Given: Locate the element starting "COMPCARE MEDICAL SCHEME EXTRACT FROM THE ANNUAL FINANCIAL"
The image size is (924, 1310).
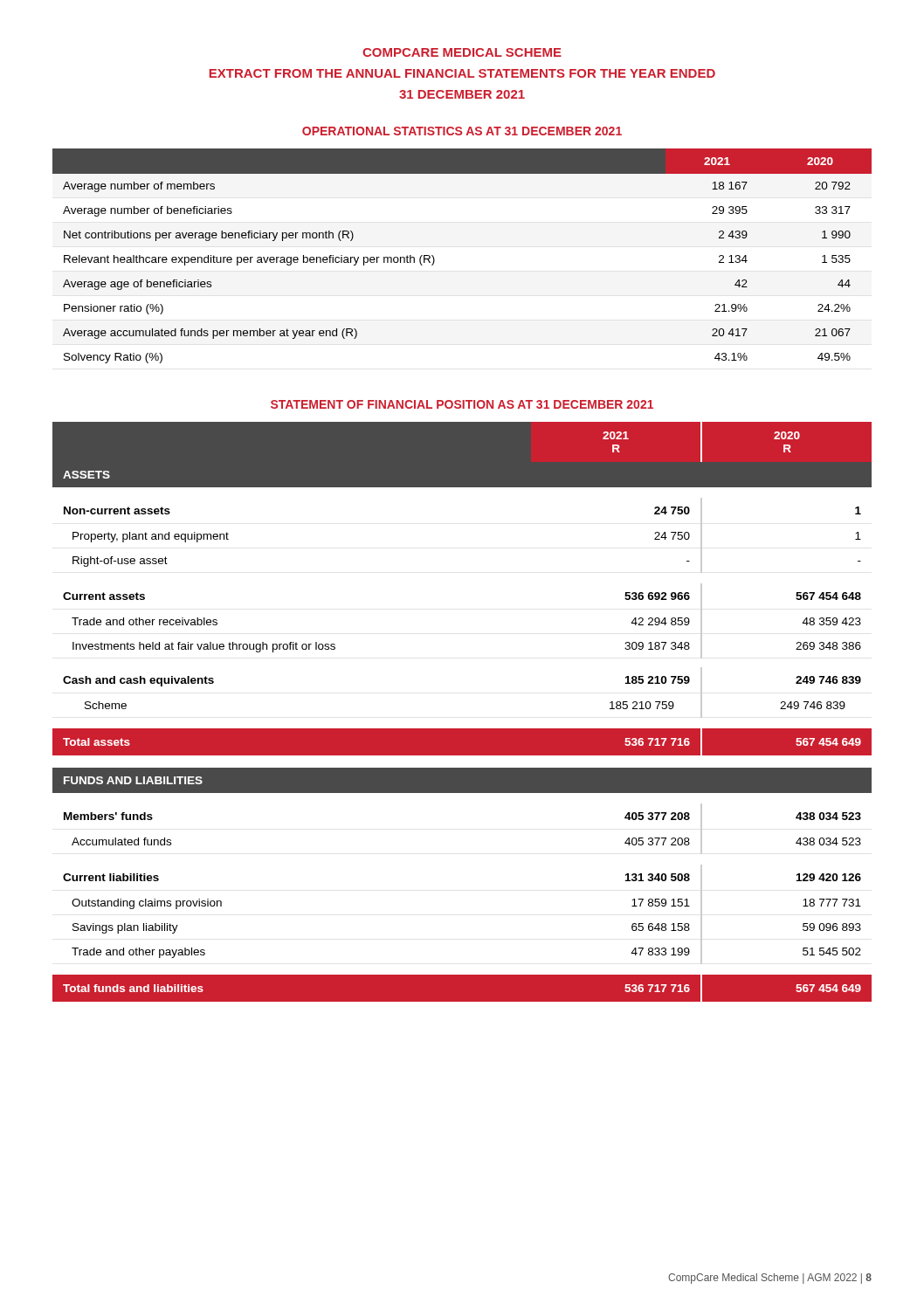Looking at the screenshot, I should pyautogui.click(x=462, y=73).
